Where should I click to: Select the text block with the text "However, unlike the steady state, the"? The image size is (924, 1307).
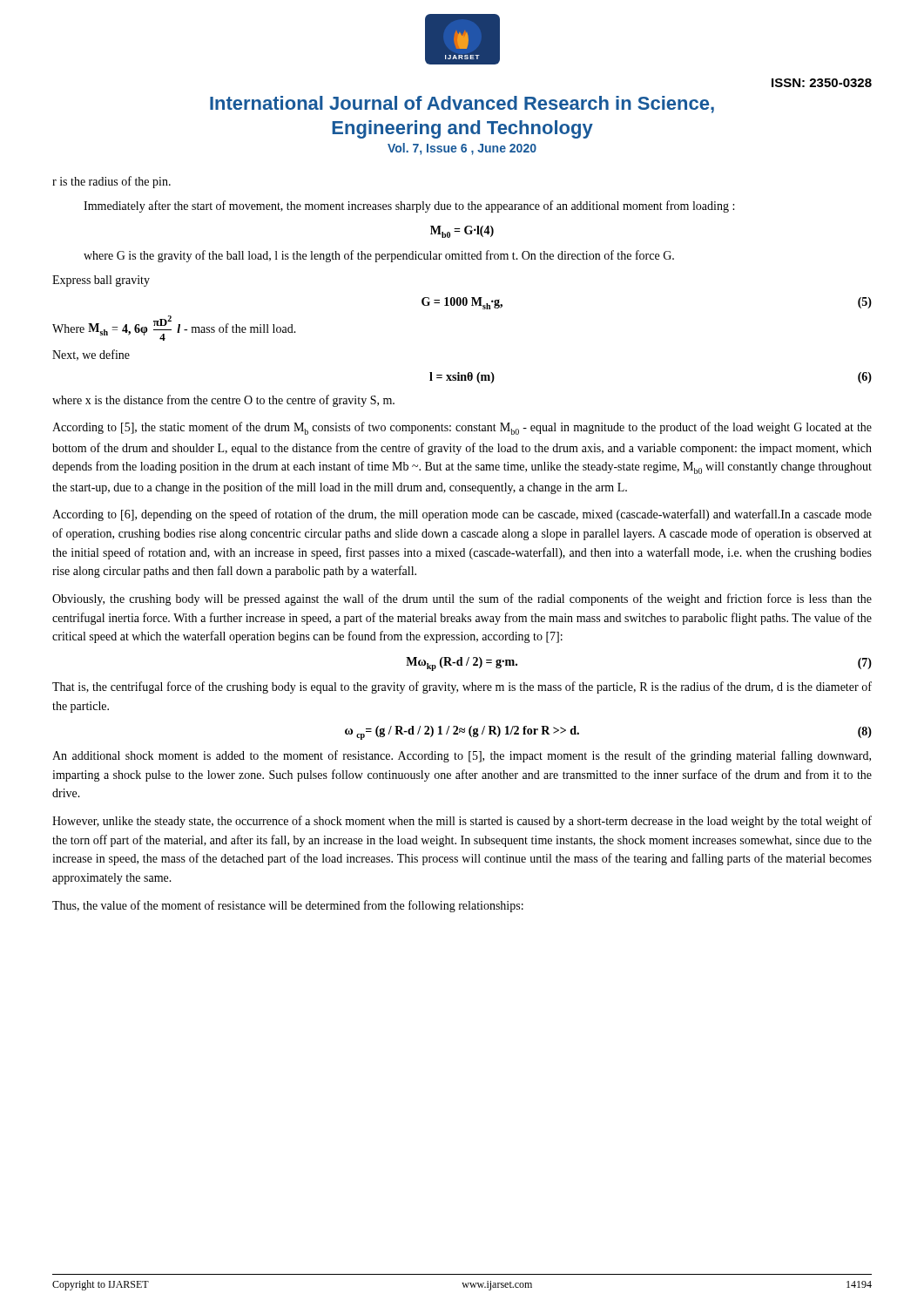click(462, 850)
